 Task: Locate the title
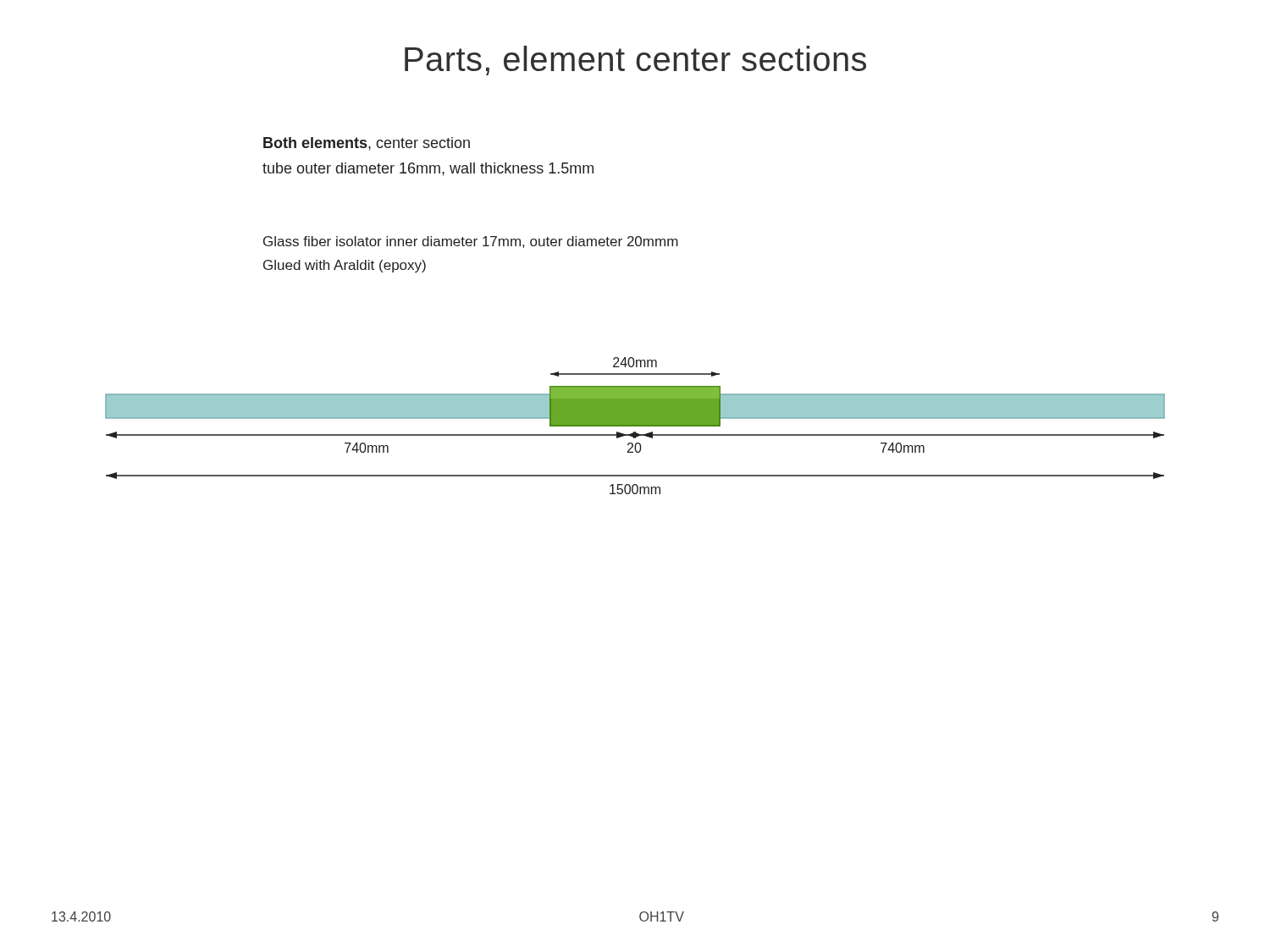(635, 59)
